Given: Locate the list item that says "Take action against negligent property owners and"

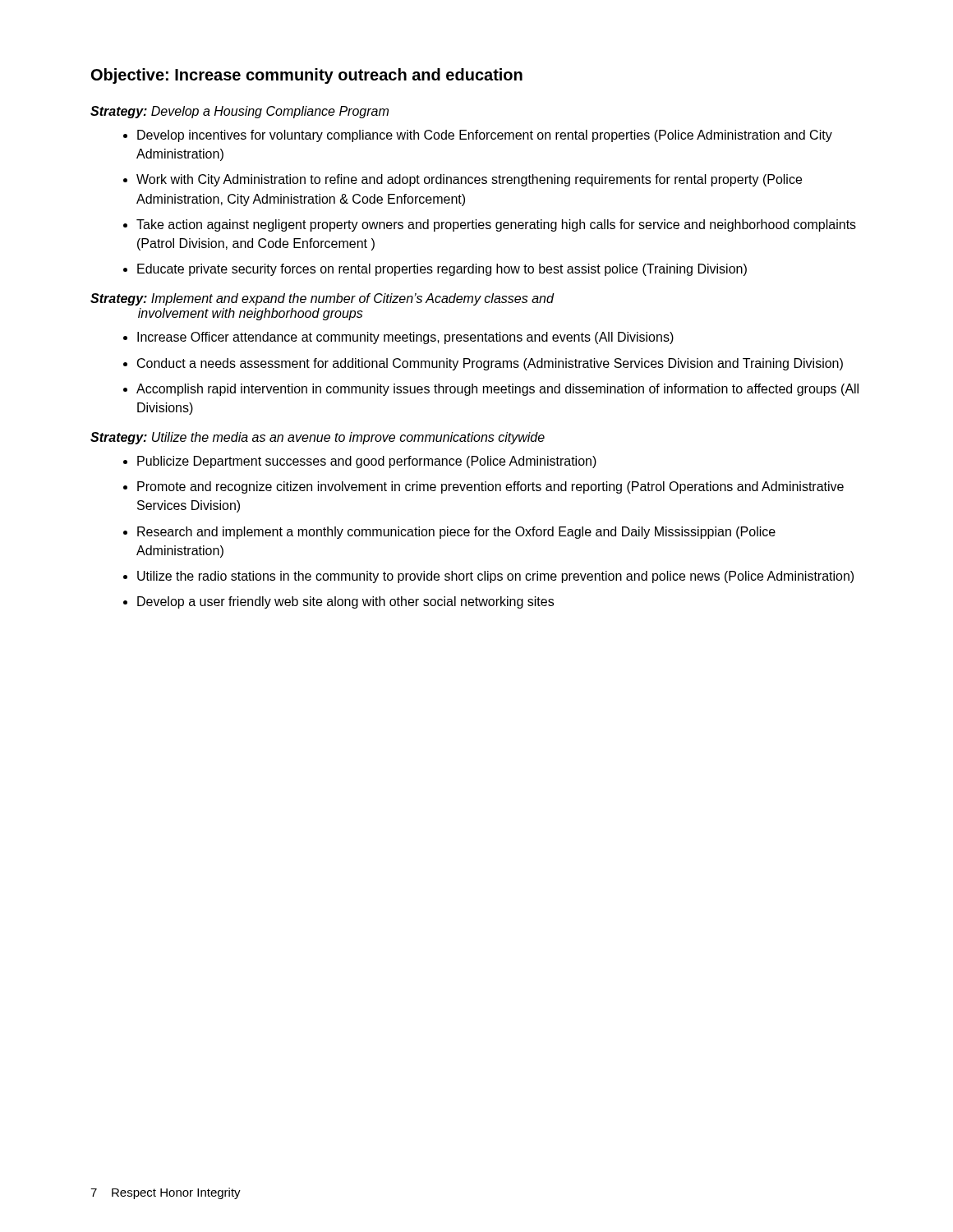Looking at the screenshot, I should [491, 234].
